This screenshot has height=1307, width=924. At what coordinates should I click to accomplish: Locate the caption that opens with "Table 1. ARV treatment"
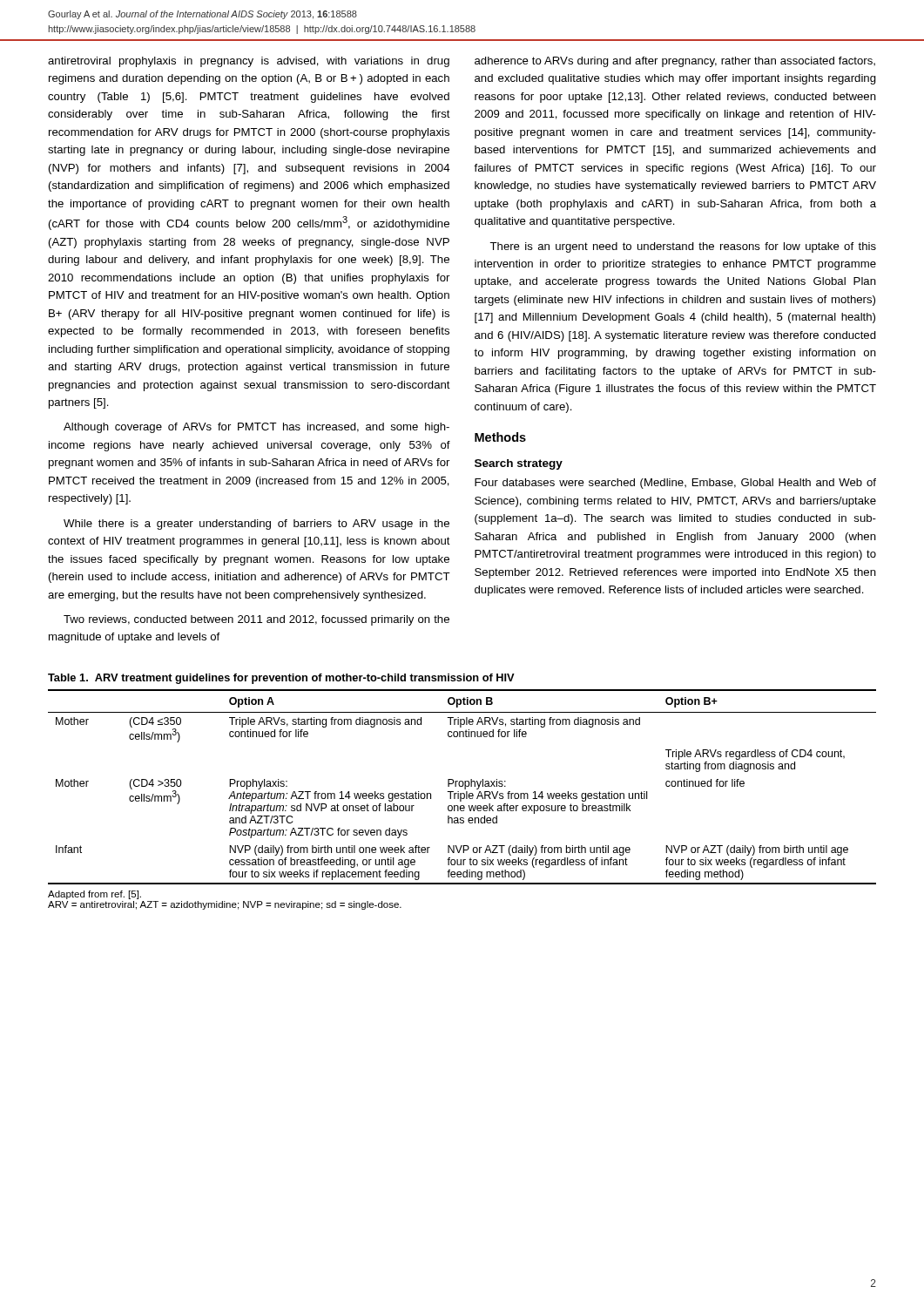[x=281, y=677]
